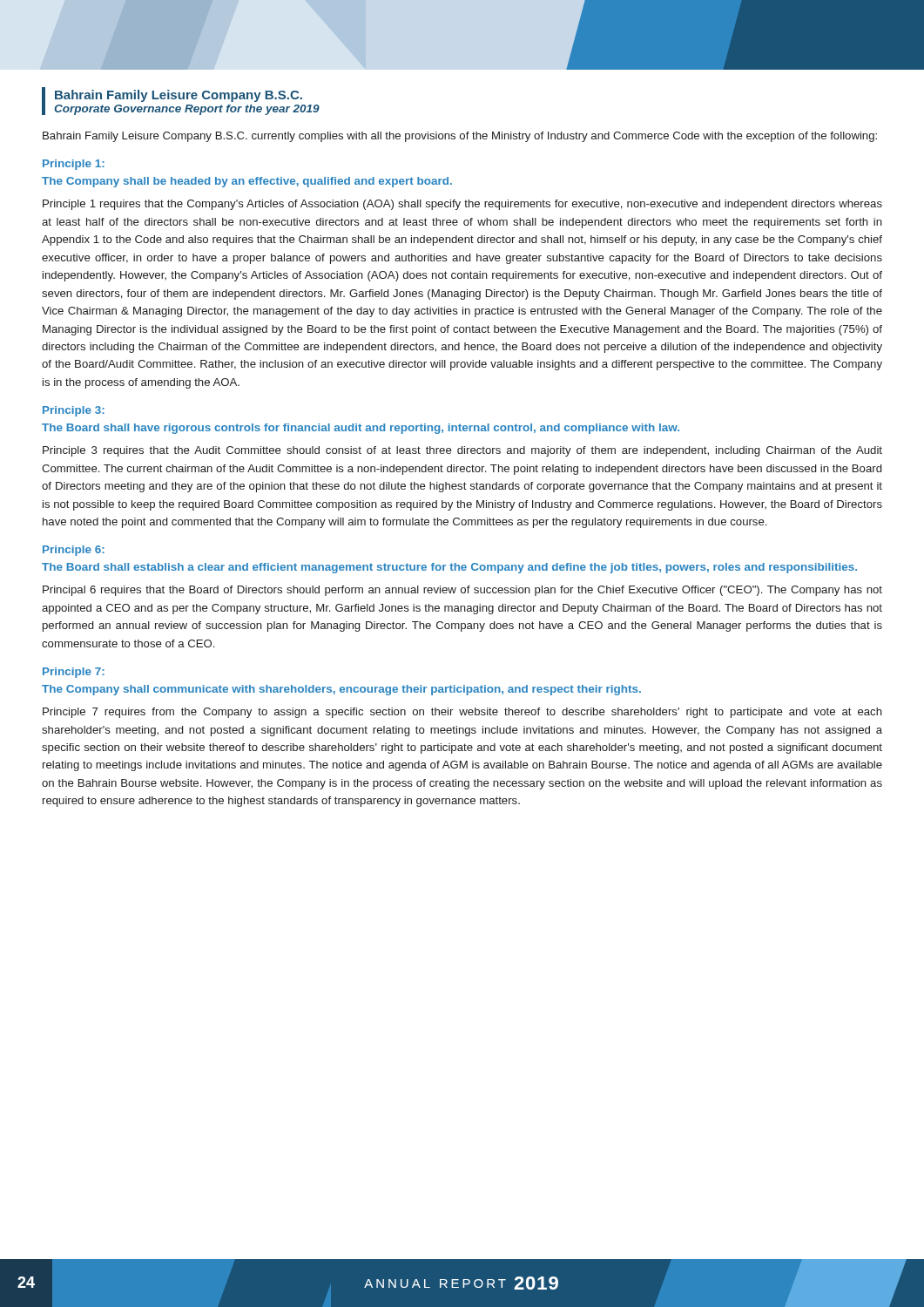Viewport: 924px width, 1307px height.
Task: Click on the section header that reads "Principle 7:"
Action: pos(73,672)
